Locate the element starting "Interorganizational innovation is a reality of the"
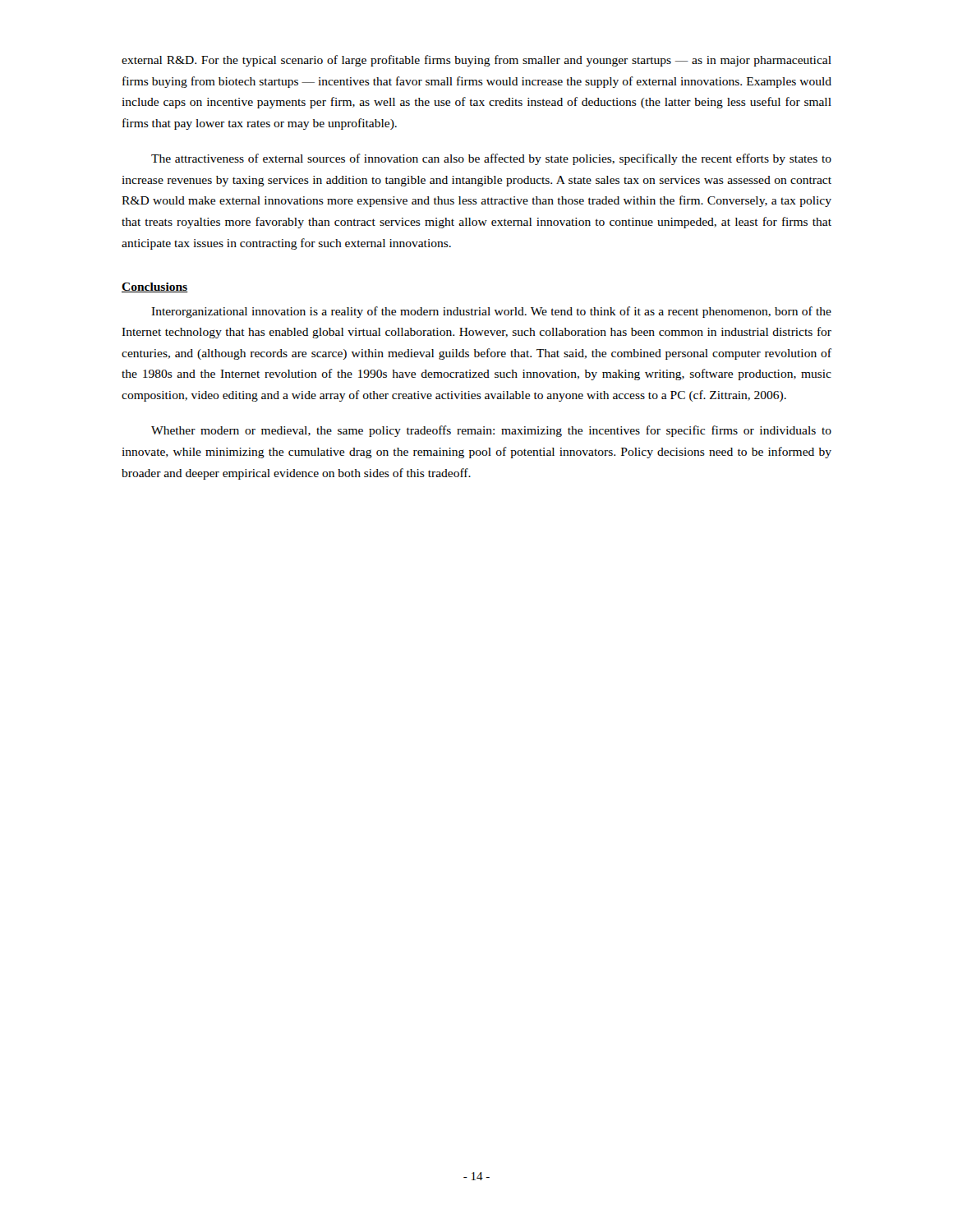 pos(476,353)
